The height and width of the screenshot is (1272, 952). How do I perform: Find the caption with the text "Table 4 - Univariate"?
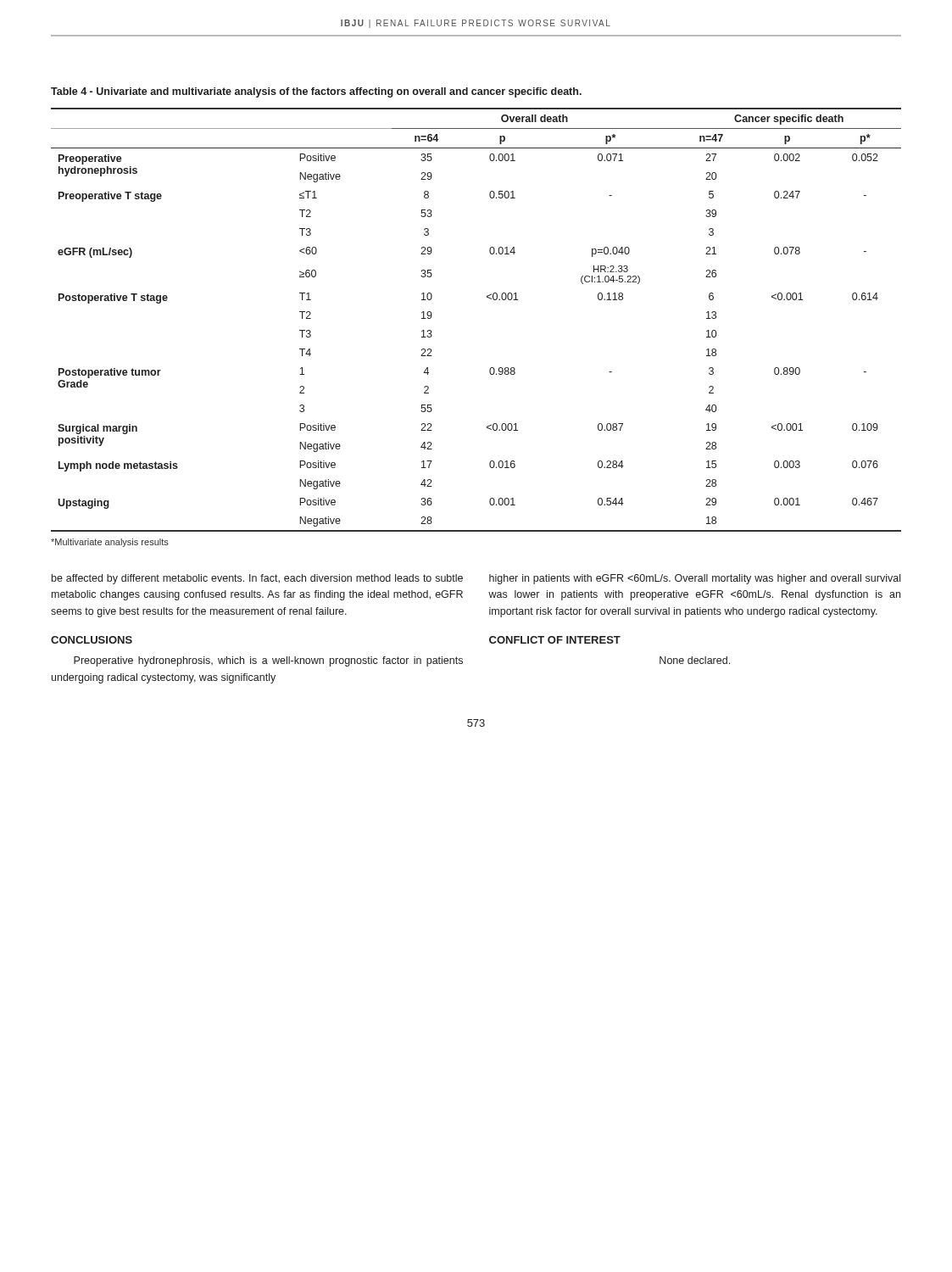pos(316,92)
